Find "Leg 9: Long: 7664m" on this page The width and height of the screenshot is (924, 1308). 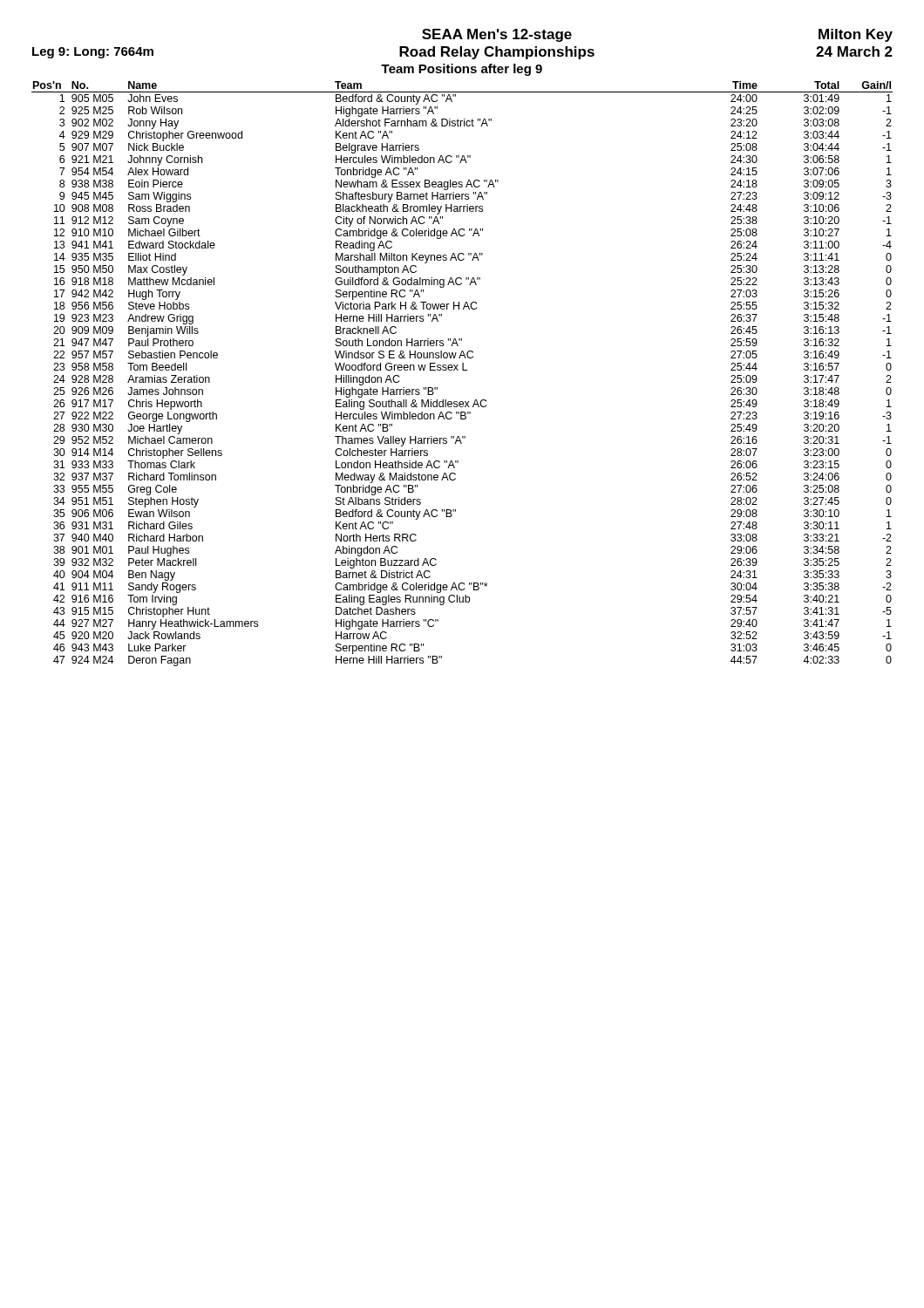coord(93,51)
